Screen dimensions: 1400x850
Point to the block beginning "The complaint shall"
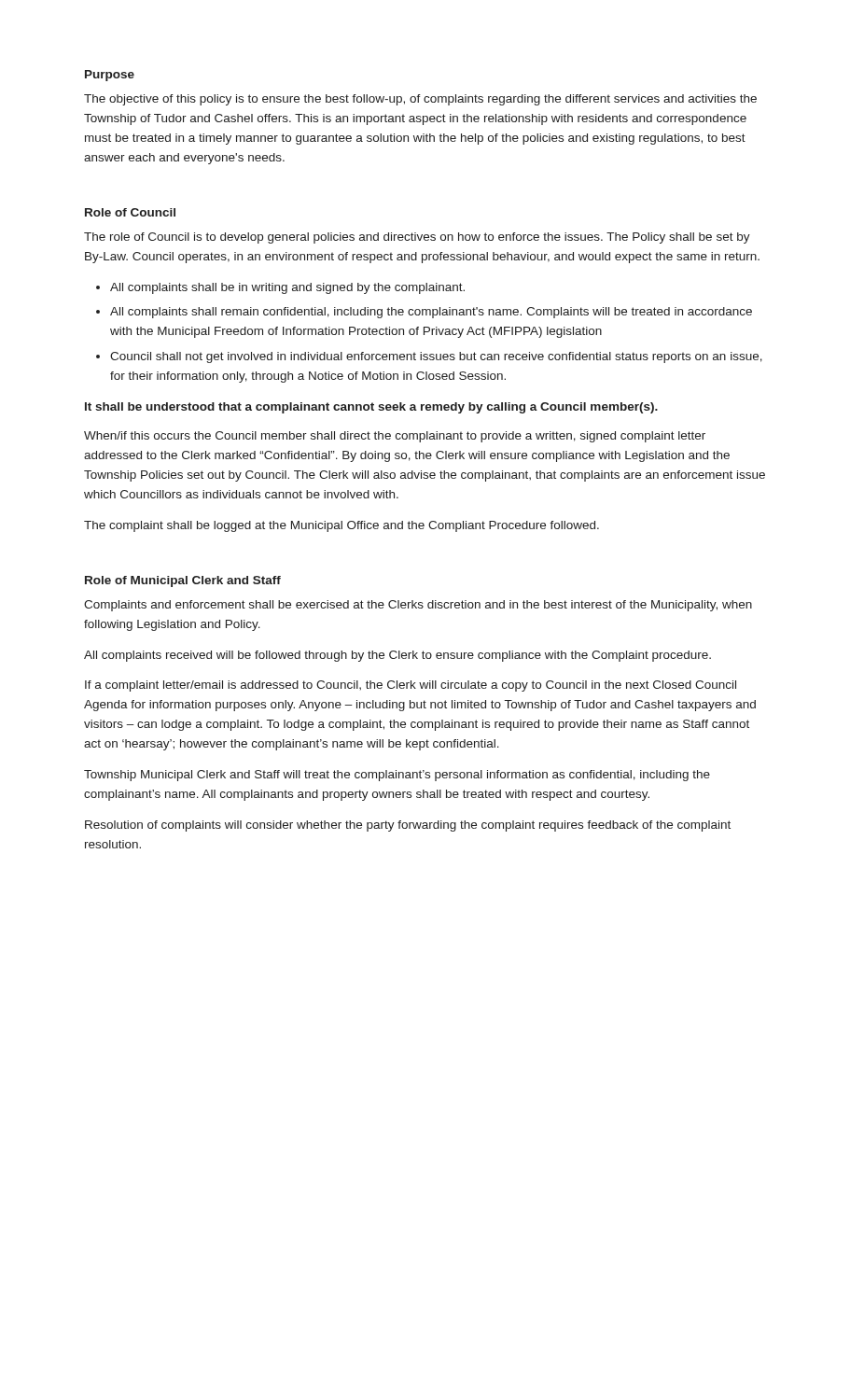click(x=342, y=525)
